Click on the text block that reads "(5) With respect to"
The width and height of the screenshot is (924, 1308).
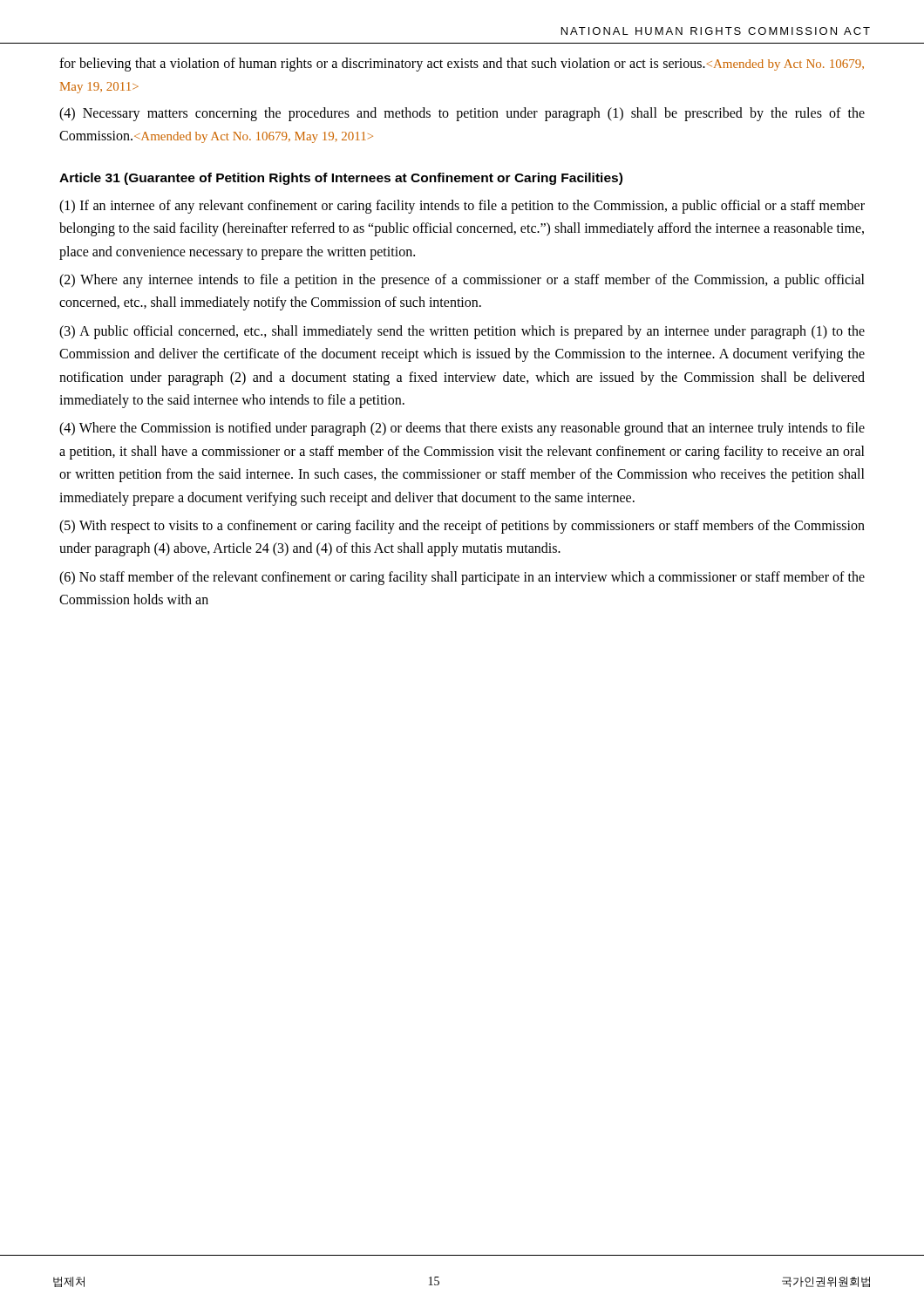point(462,537)
